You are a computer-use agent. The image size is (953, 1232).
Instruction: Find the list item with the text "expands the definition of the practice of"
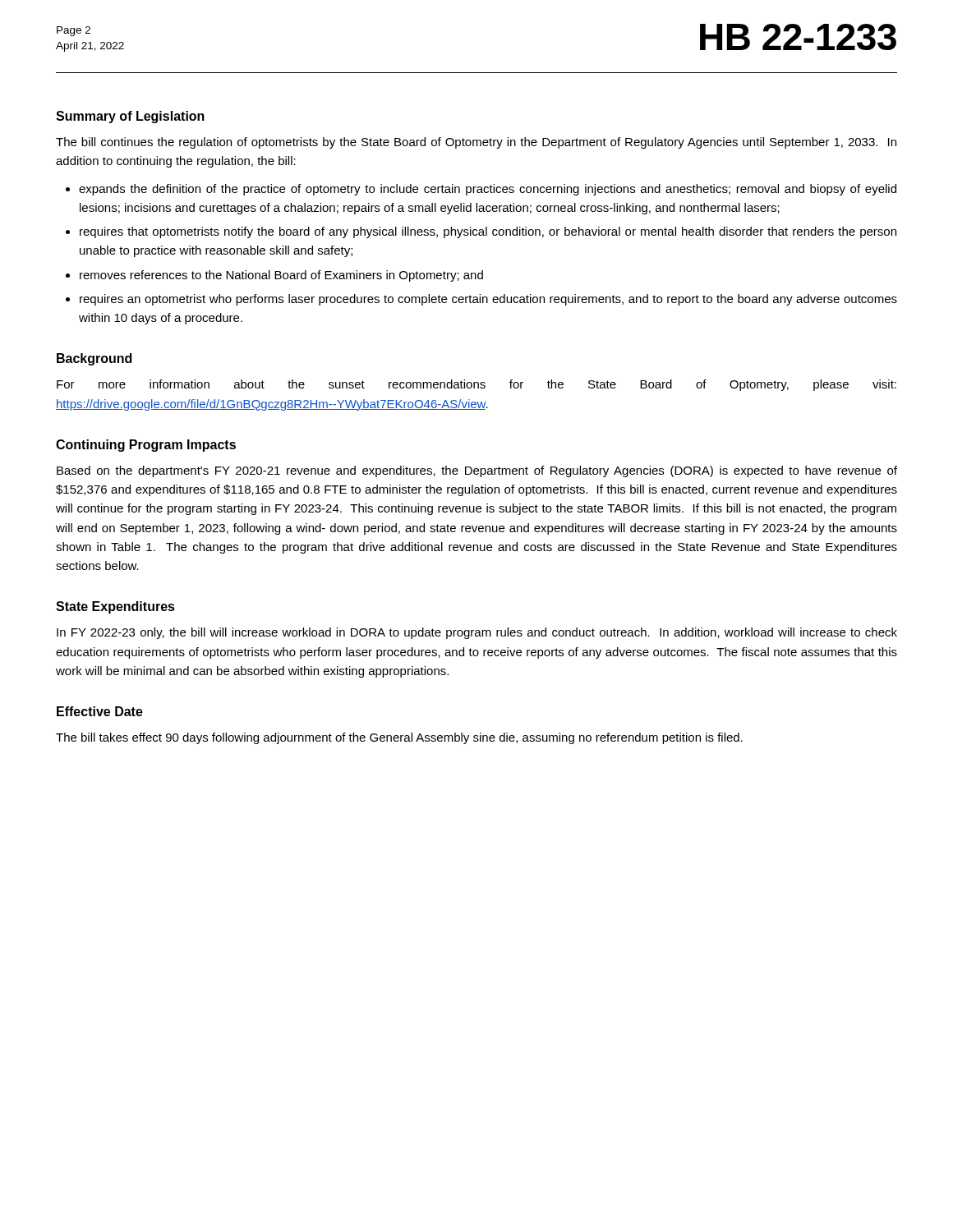click(x=488, y=198)
